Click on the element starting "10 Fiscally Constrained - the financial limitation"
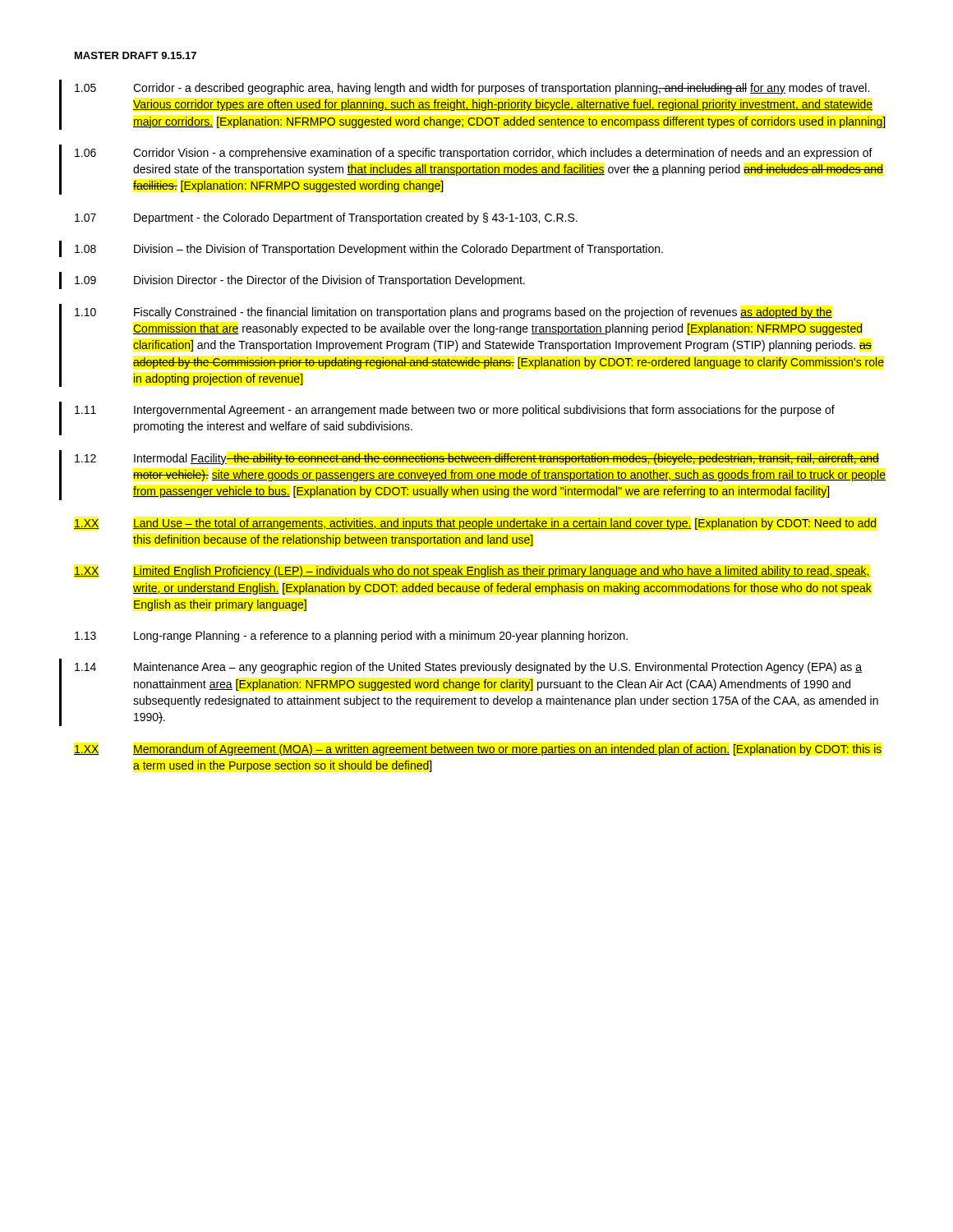Image resolution: width=953 pixels, height=1232 pixels. point(481,345)
